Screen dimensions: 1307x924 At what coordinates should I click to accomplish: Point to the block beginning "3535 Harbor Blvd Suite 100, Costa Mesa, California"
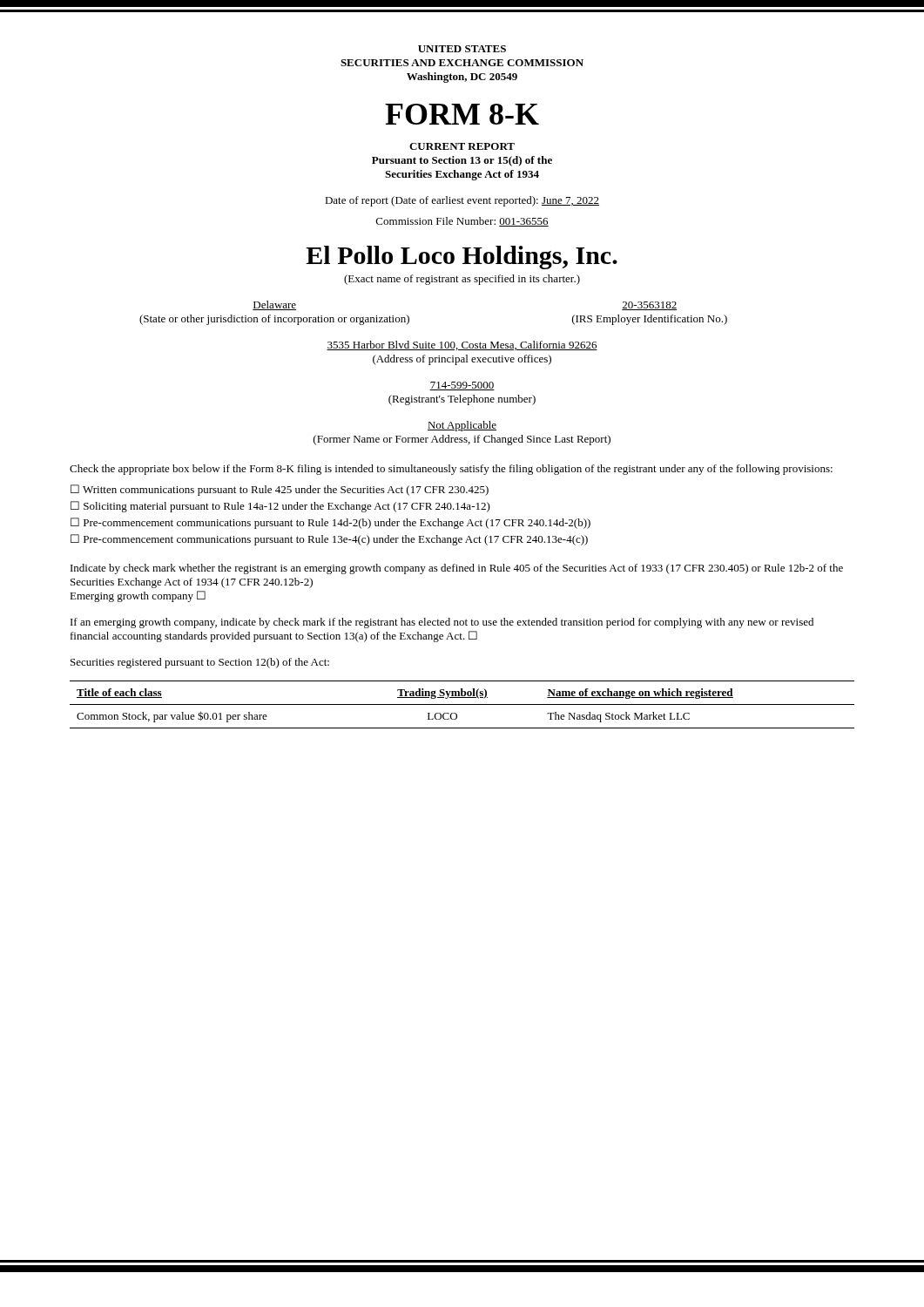(462, 352)
